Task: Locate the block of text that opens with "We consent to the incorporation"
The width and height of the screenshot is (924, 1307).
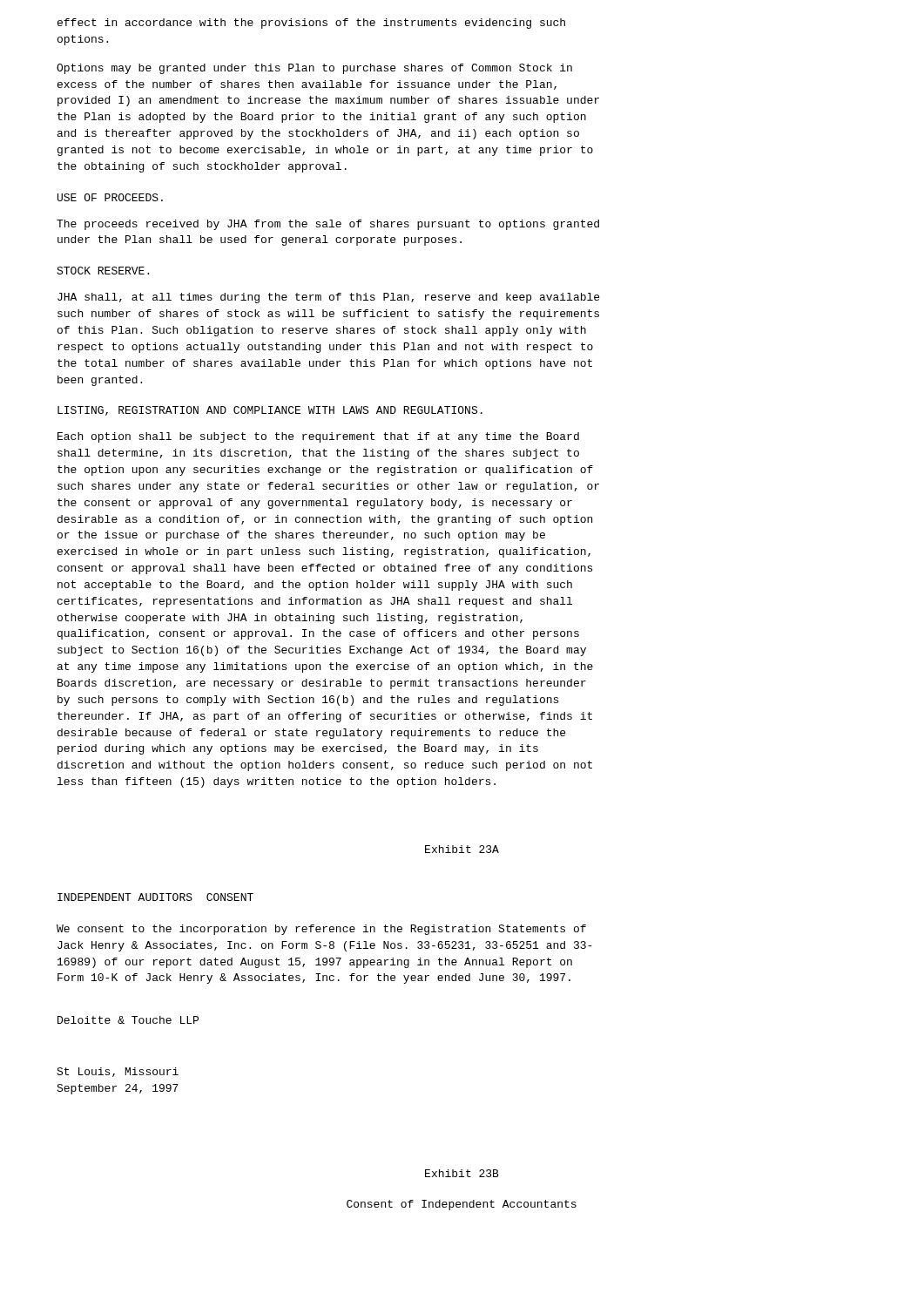Action: click(325, 954)
